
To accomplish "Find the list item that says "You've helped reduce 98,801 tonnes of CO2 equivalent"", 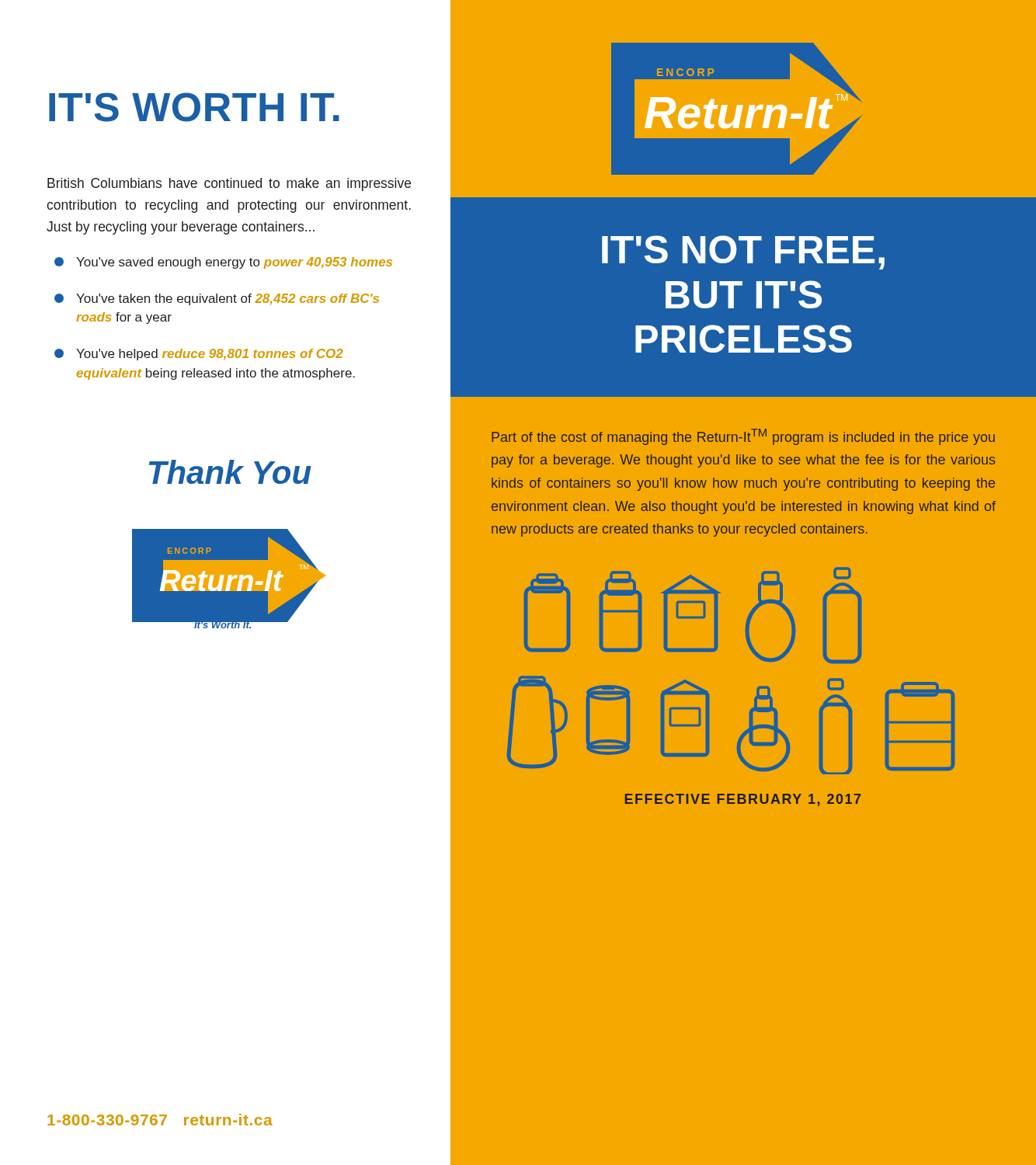I will tap(233, 364).
